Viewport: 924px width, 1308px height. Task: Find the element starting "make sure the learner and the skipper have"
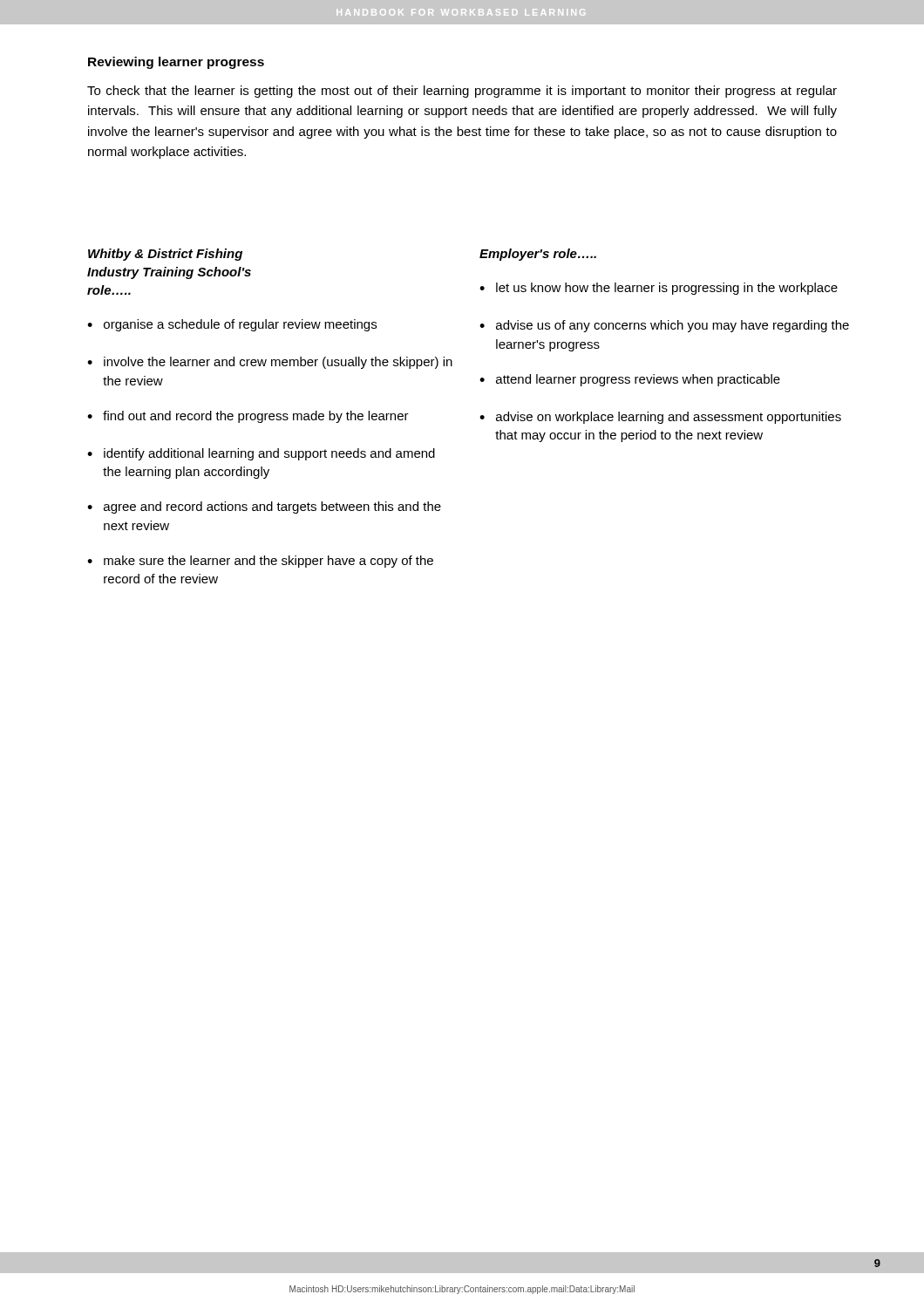coord(268,570)
